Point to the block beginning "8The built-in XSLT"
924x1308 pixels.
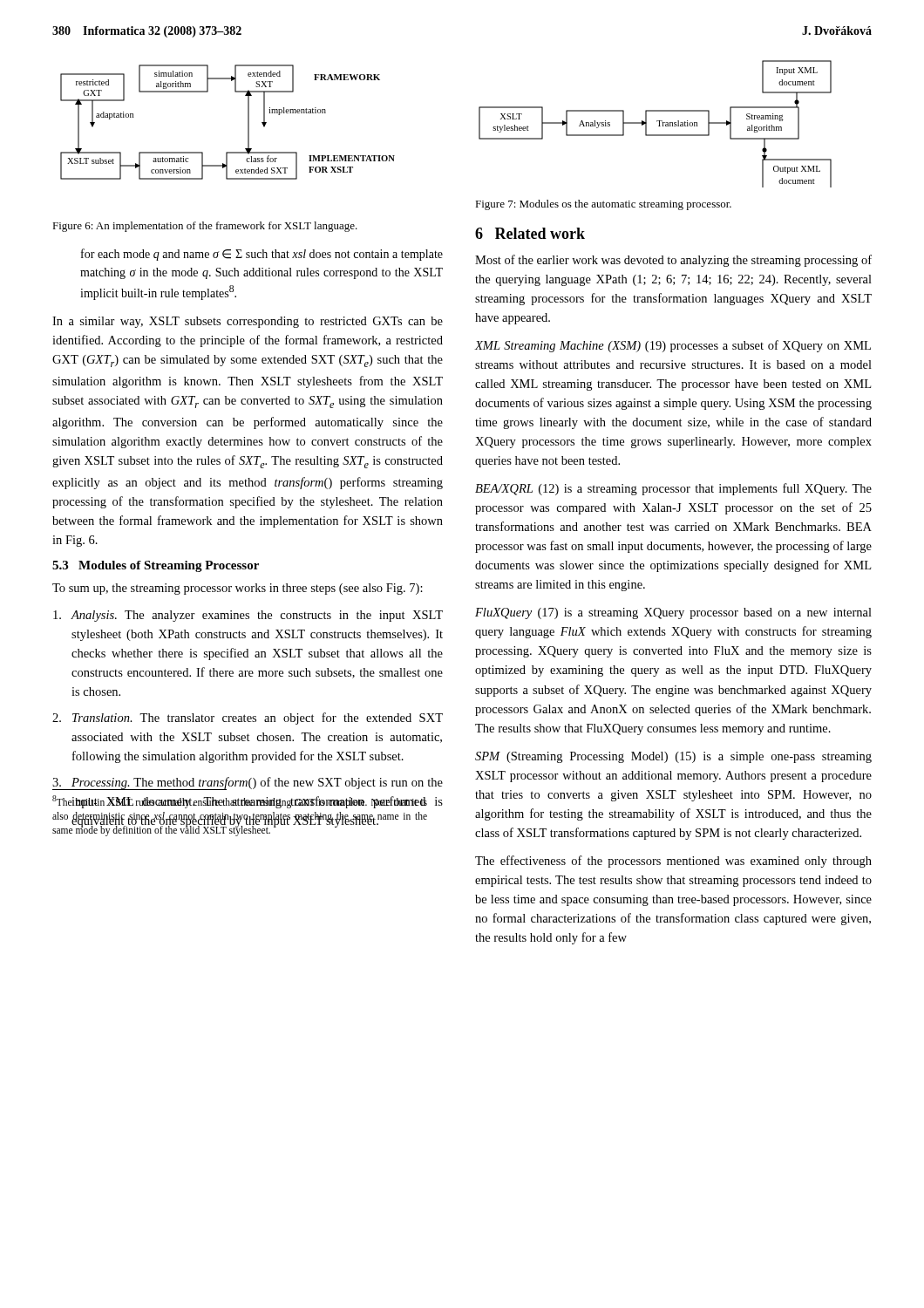coord(240,814)
